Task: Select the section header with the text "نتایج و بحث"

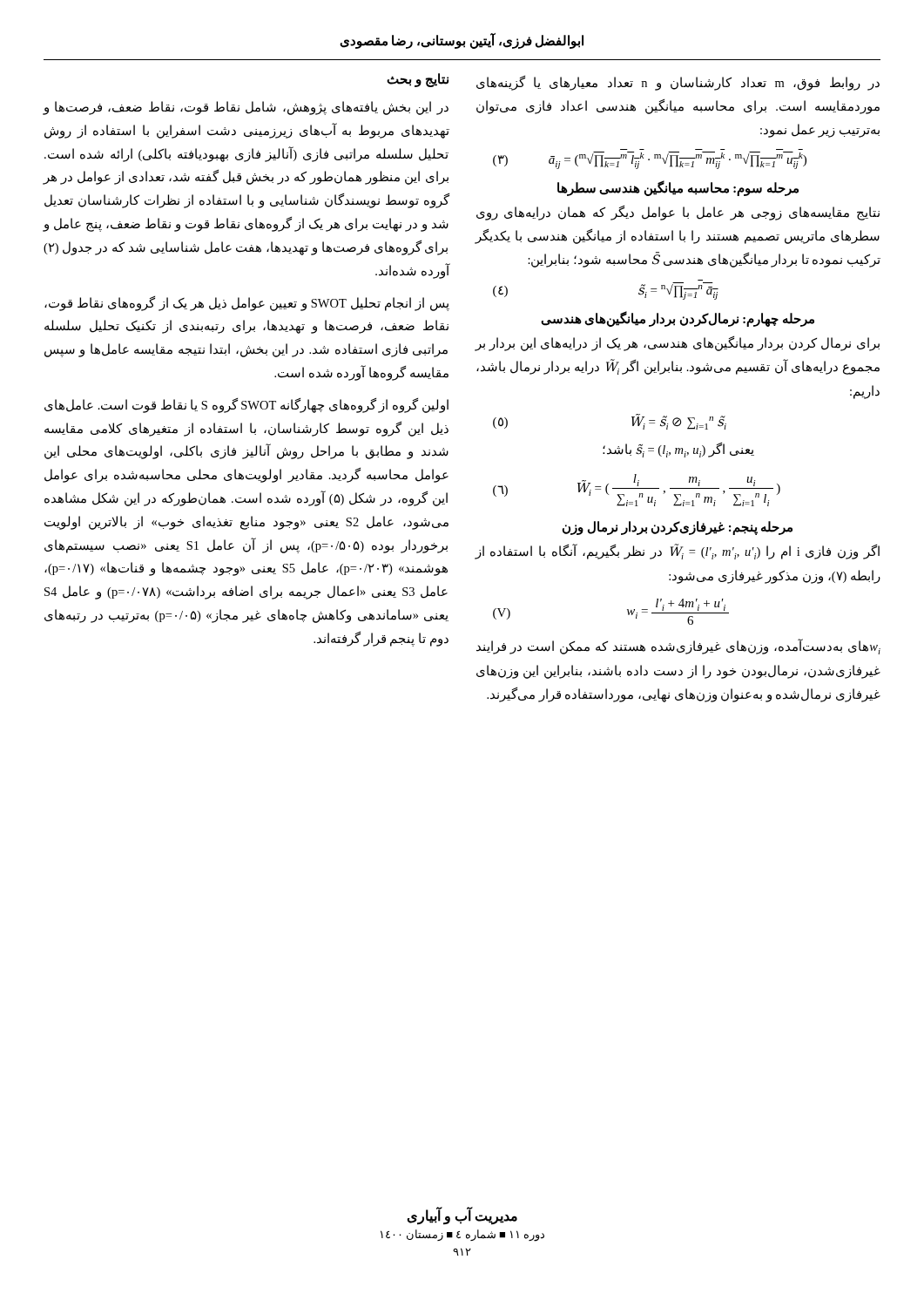Action: pos(418,79)
